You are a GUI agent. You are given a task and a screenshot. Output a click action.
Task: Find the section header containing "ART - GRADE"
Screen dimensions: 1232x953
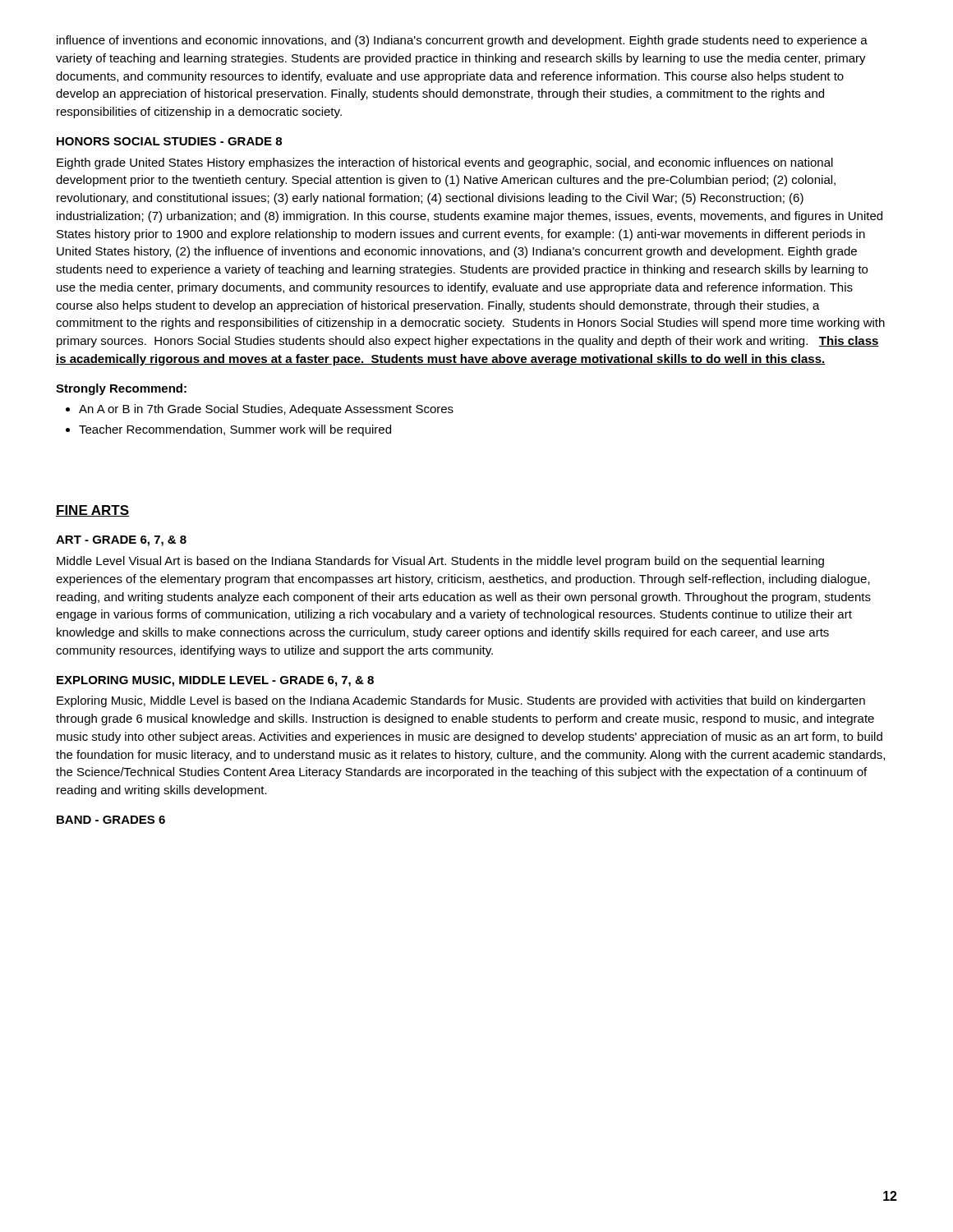(x=121, y=539)
